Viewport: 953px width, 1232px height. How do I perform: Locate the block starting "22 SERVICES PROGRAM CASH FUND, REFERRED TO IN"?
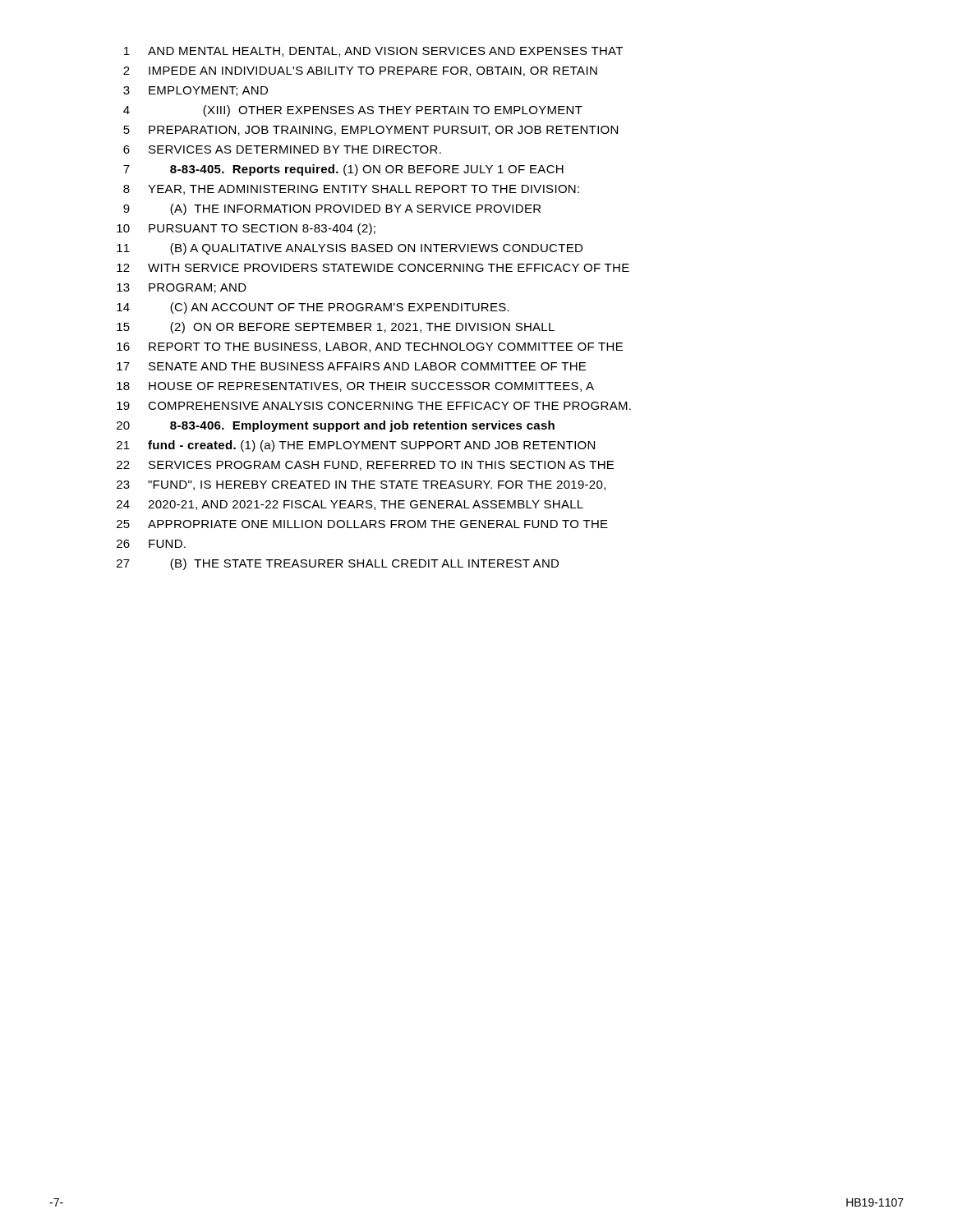pos(485,465)
